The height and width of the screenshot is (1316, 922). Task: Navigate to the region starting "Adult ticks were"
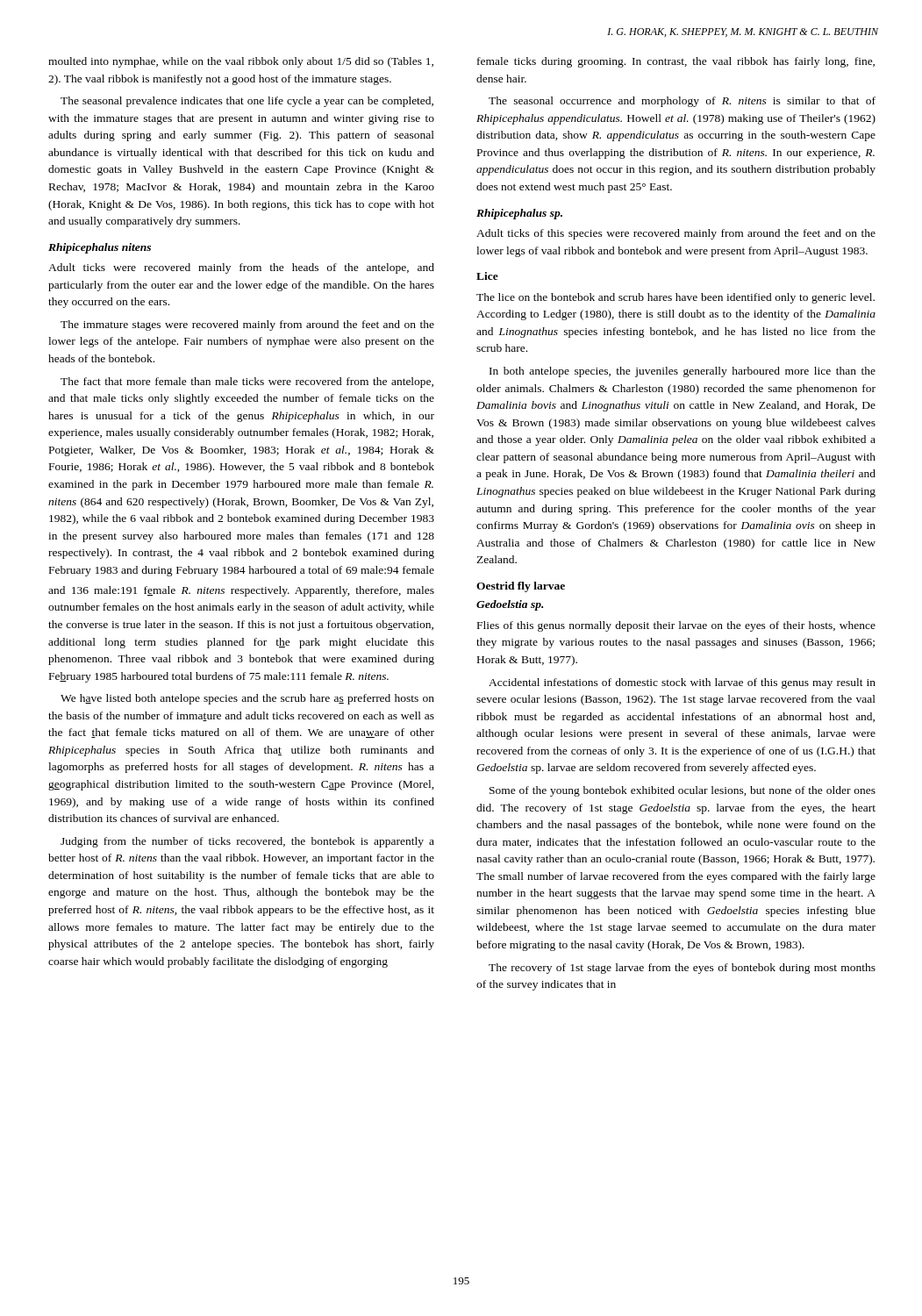click(241, 285)
